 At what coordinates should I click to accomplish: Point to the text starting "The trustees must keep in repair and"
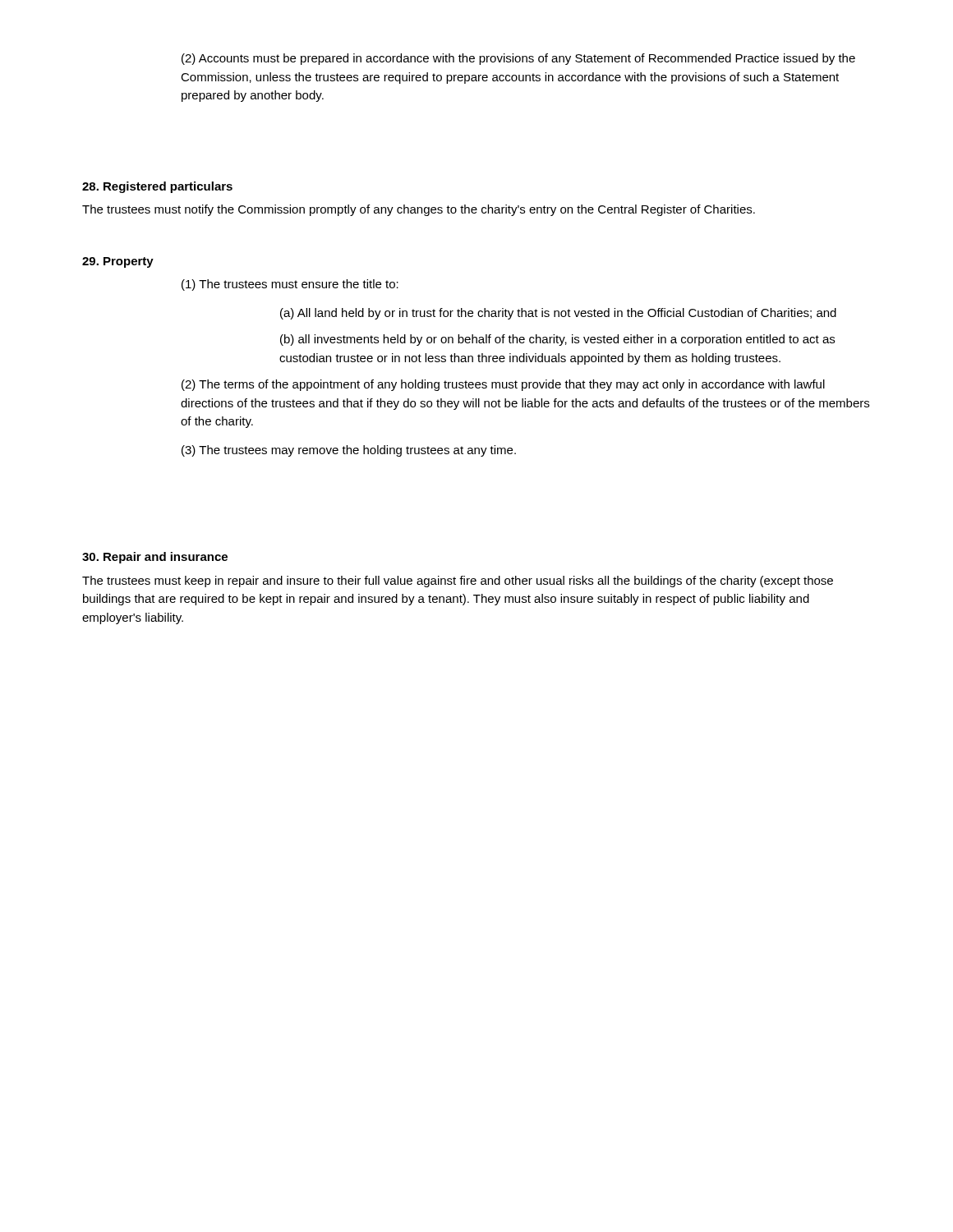click(x=476, y=599)
